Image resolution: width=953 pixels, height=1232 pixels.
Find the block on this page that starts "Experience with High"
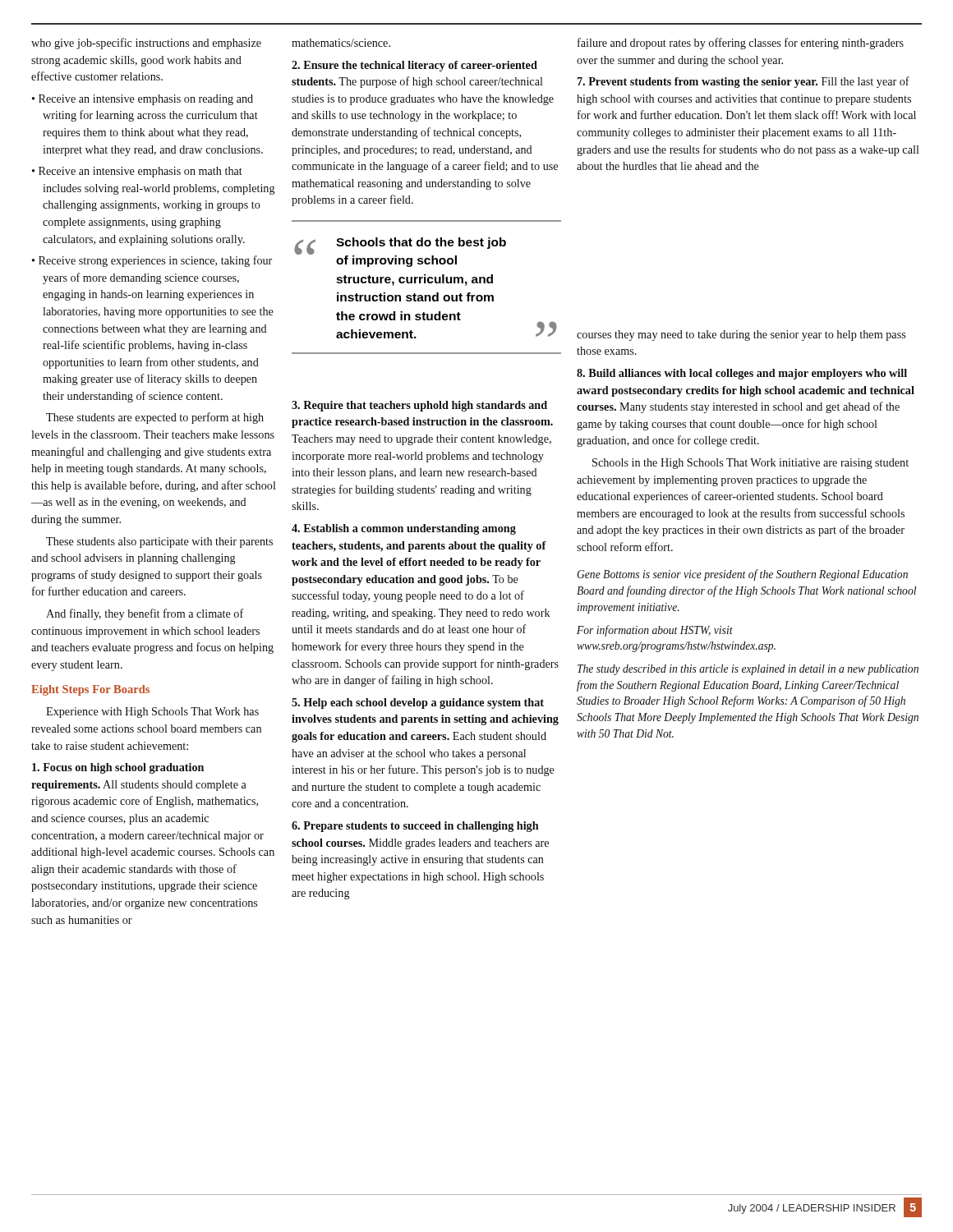[x=154, y=729]
